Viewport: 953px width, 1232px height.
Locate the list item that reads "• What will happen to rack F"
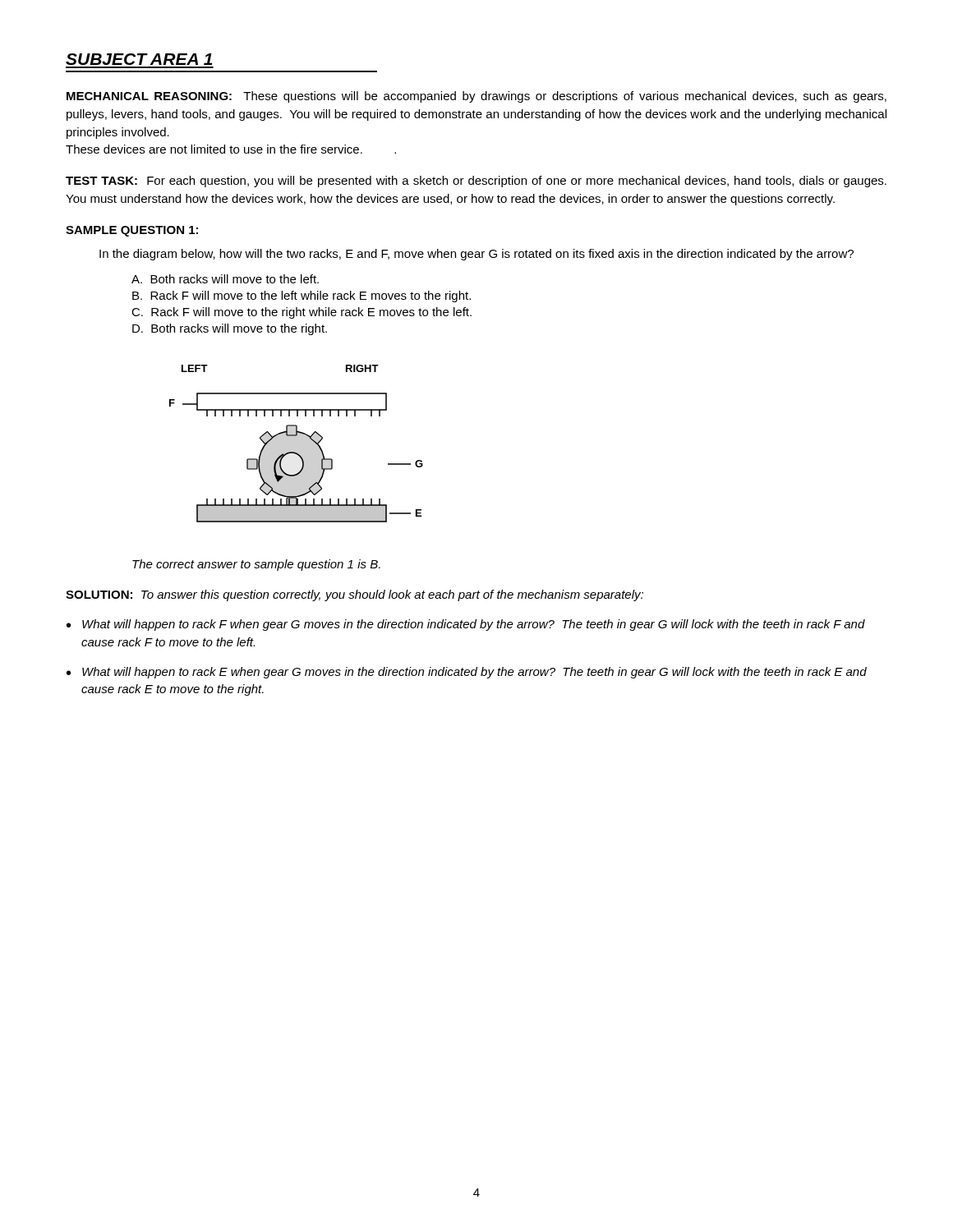476,633
